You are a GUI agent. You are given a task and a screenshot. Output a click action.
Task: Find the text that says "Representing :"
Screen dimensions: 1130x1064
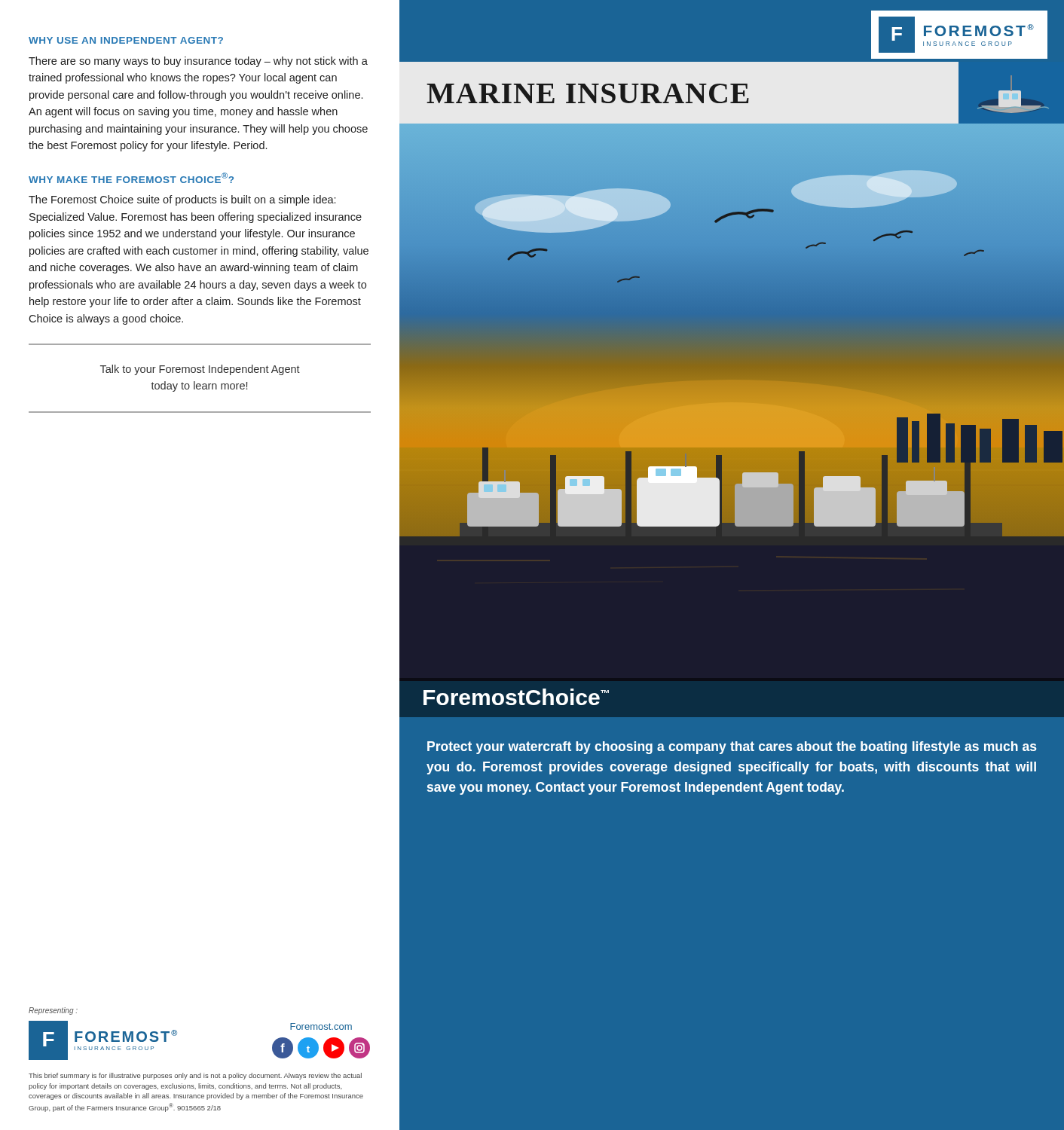click(x=53, y=1010)
